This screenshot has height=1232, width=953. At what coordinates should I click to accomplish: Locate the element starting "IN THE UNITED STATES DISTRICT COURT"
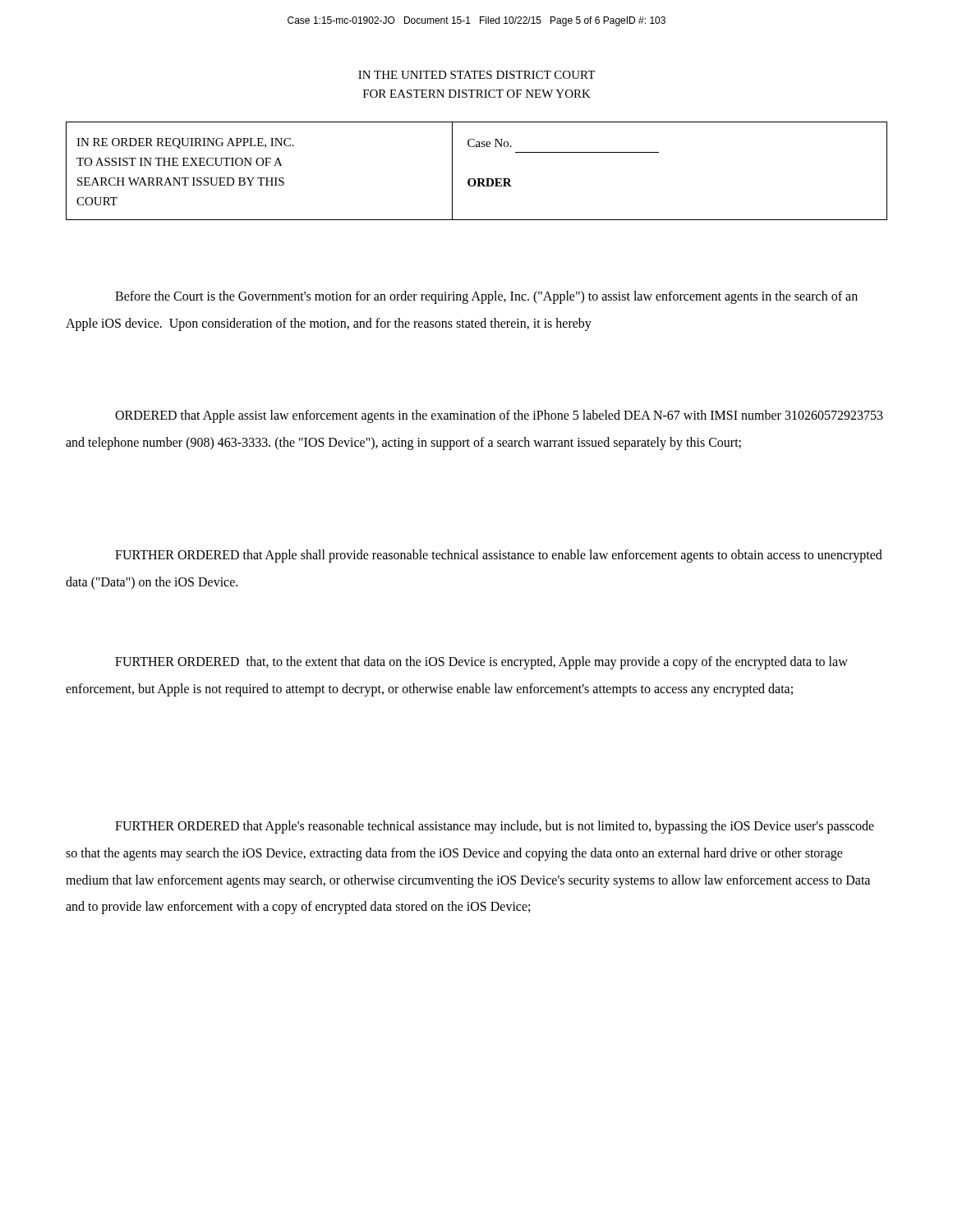pos(476,84)
